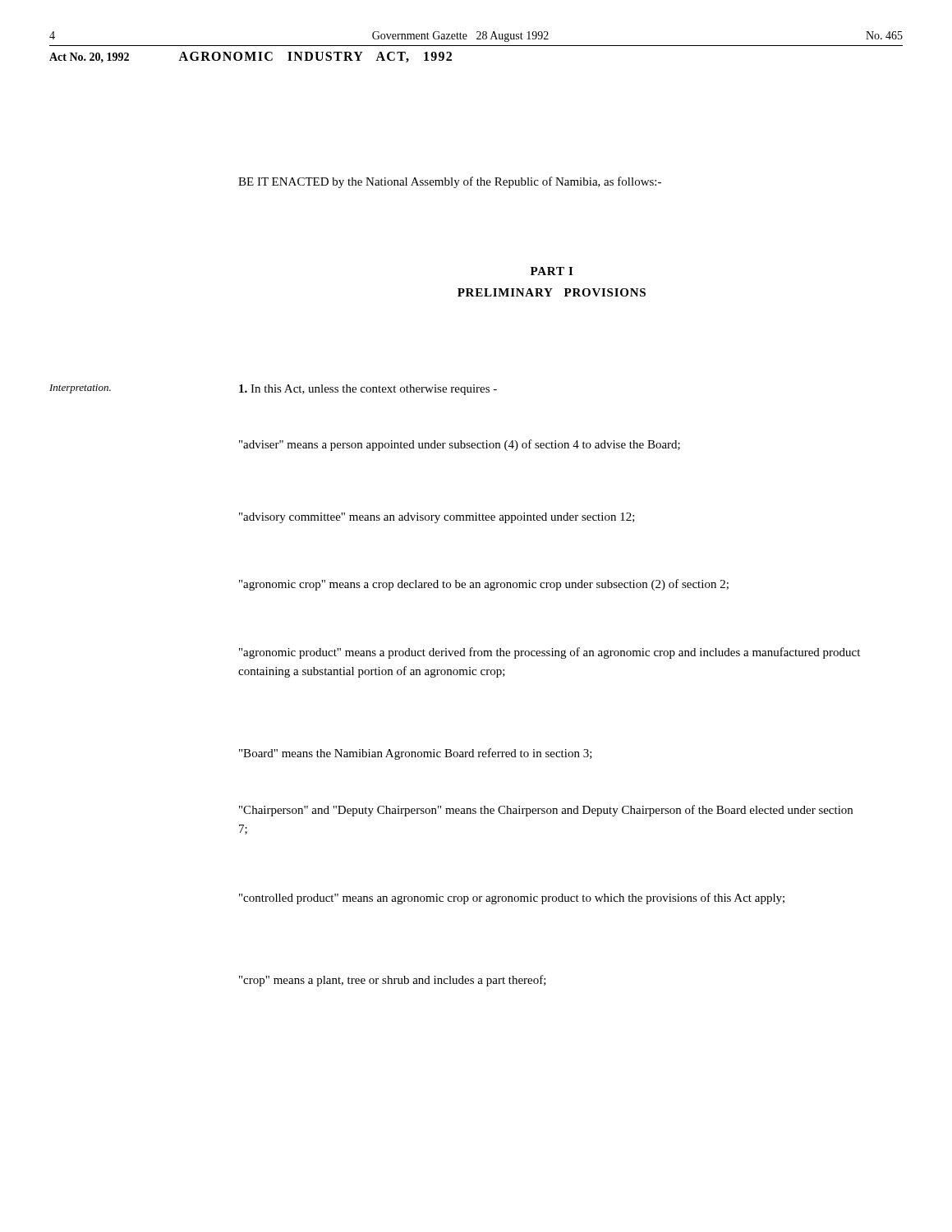This screenshot has width=952, height=1232.
Task: Point to the block beginning ""crop" means a"
Action: pyautogui.click(x=392, y=980)
